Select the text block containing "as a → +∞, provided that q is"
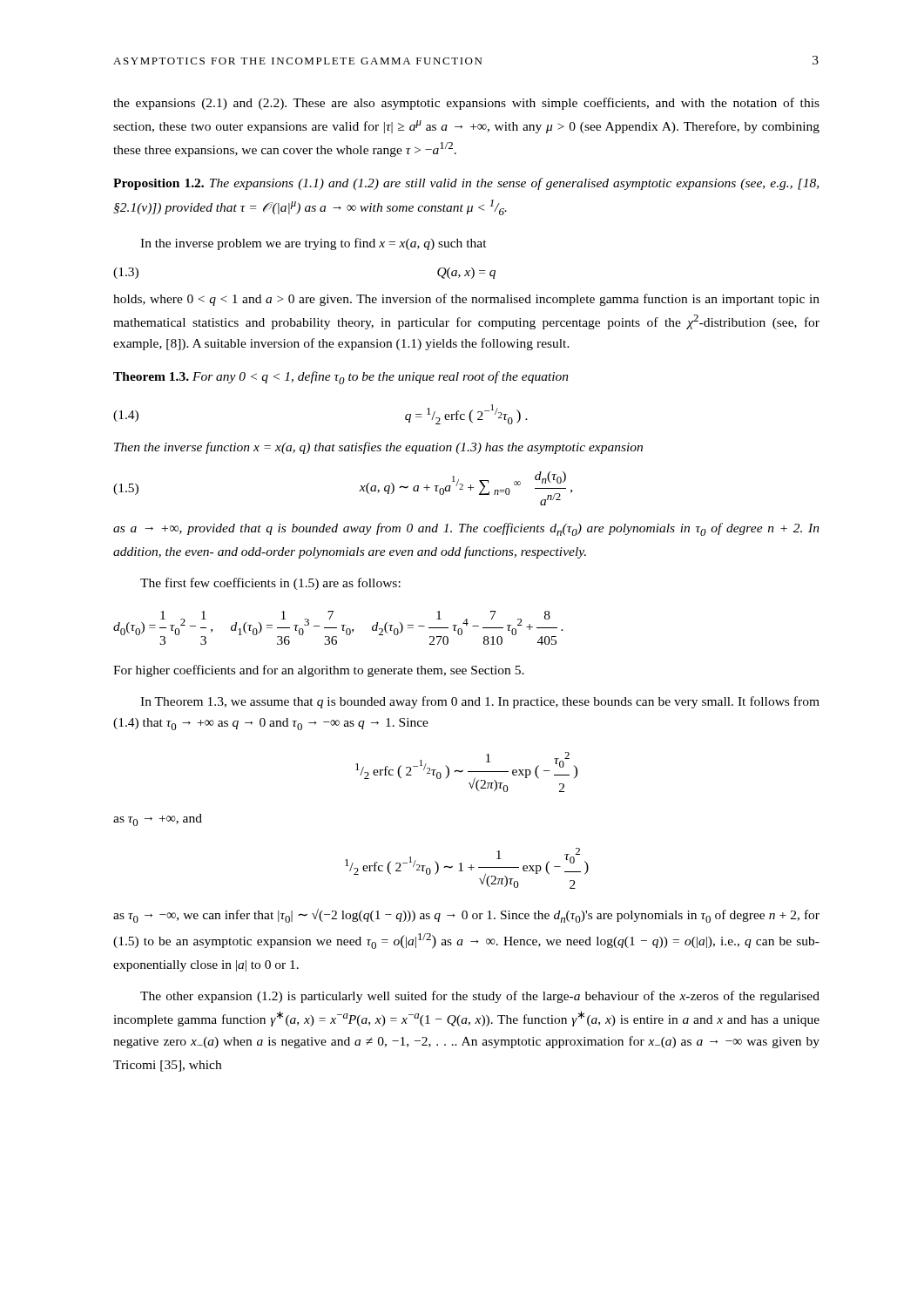This screenshot has height=1307, width=924. point(466,540)
